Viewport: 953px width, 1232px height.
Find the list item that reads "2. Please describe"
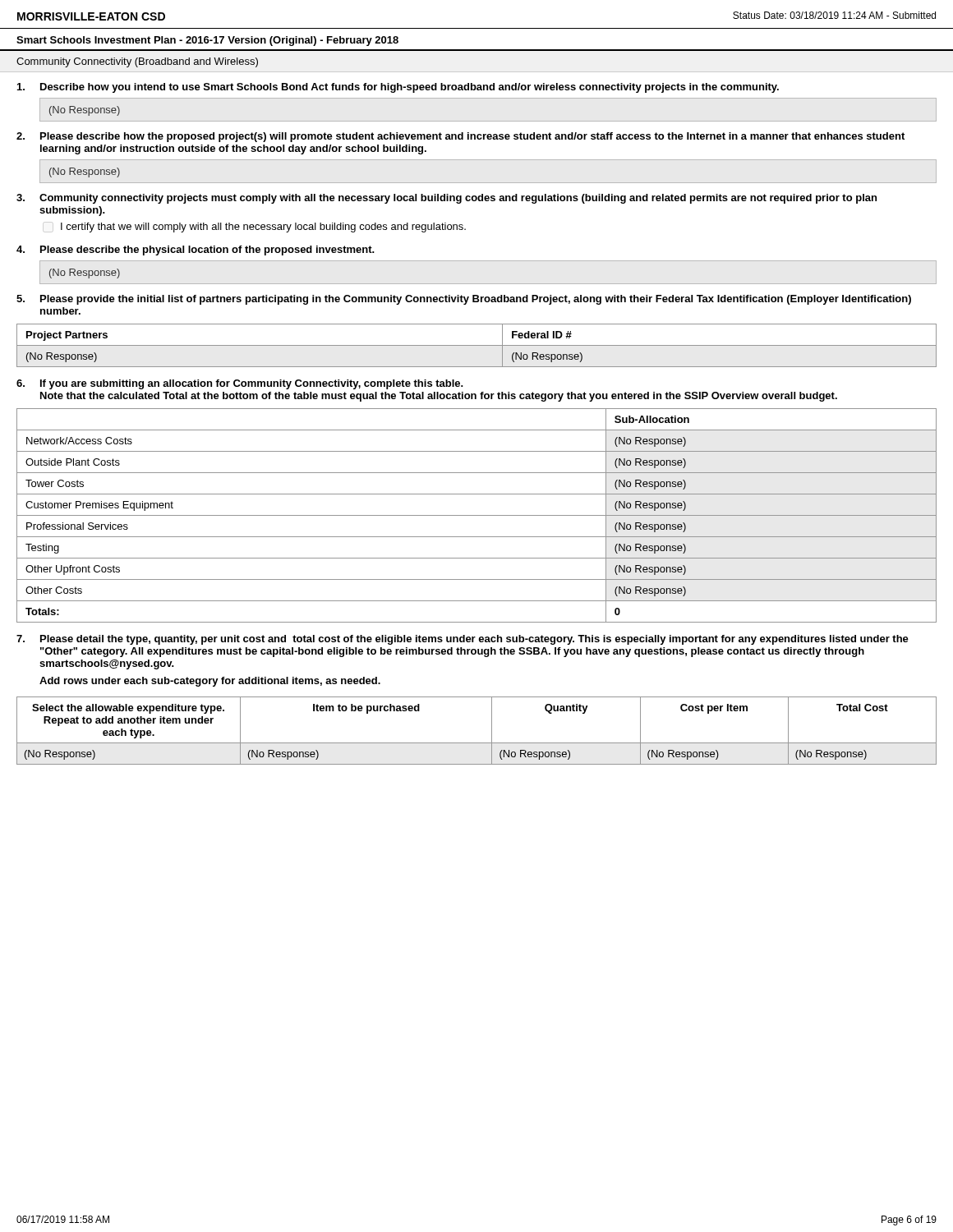[x=476, y=156]
